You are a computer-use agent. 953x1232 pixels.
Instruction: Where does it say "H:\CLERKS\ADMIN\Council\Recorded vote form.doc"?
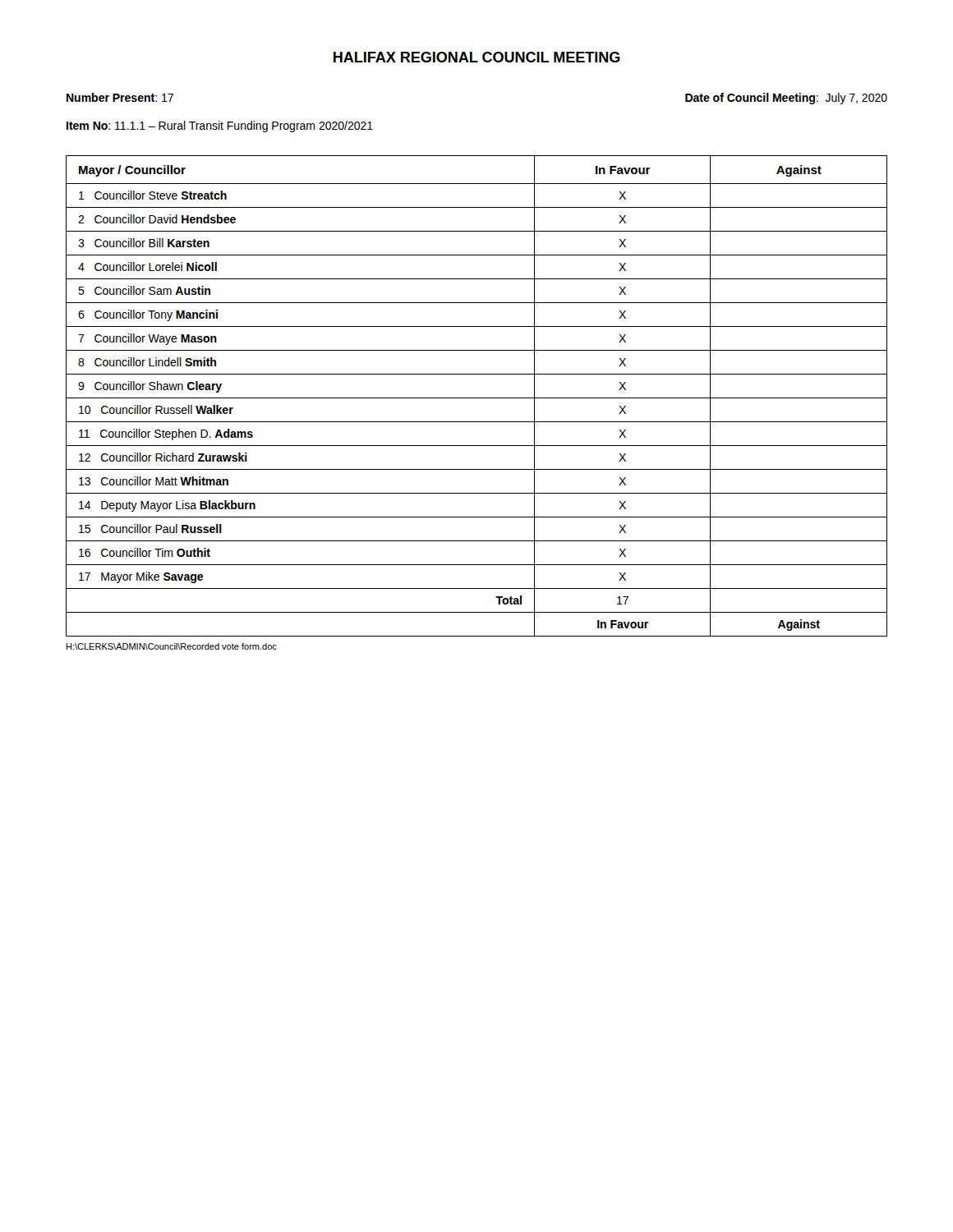coord(171,646)
